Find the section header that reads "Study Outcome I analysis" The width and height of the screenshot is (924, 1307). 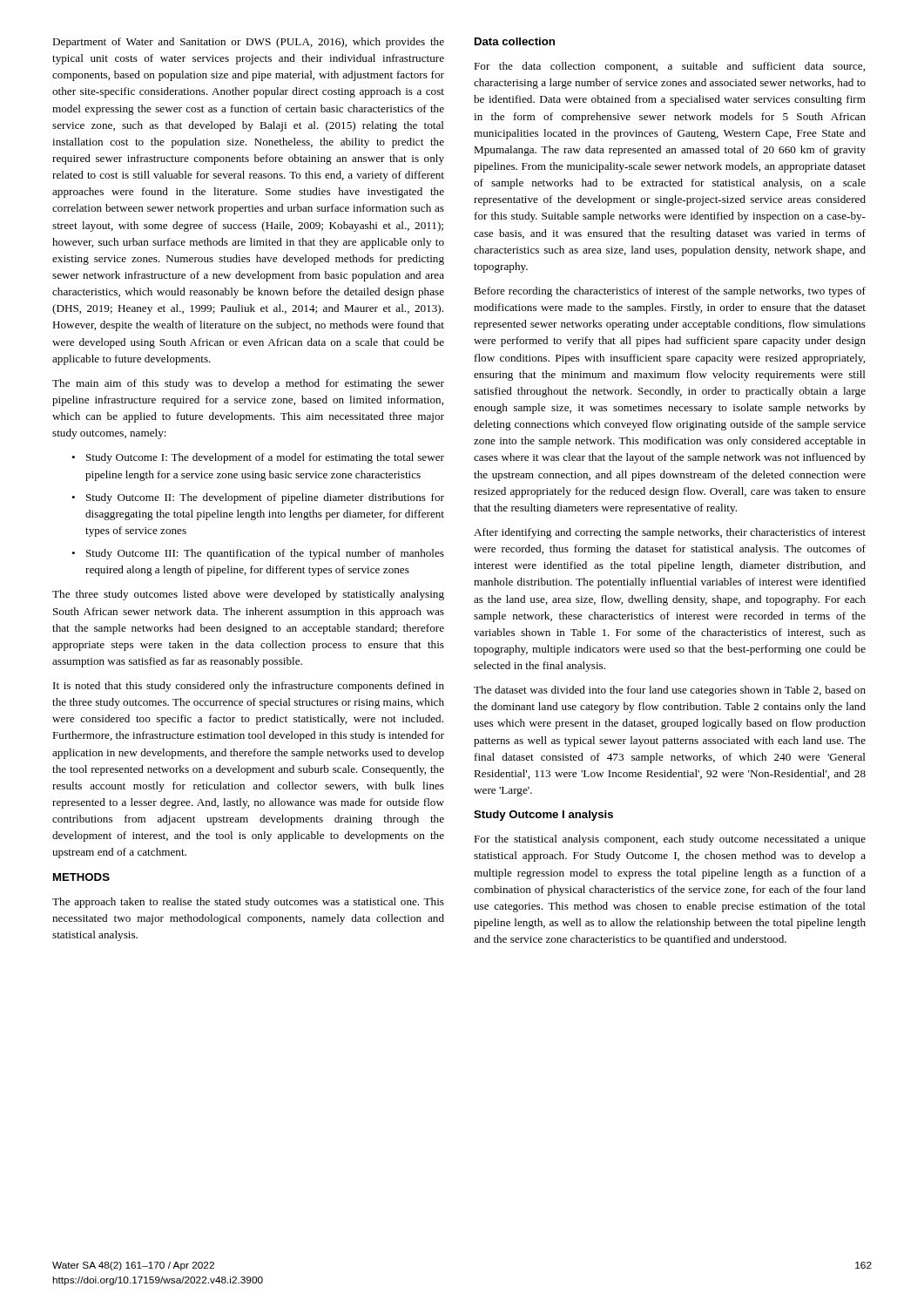(543, 816)
